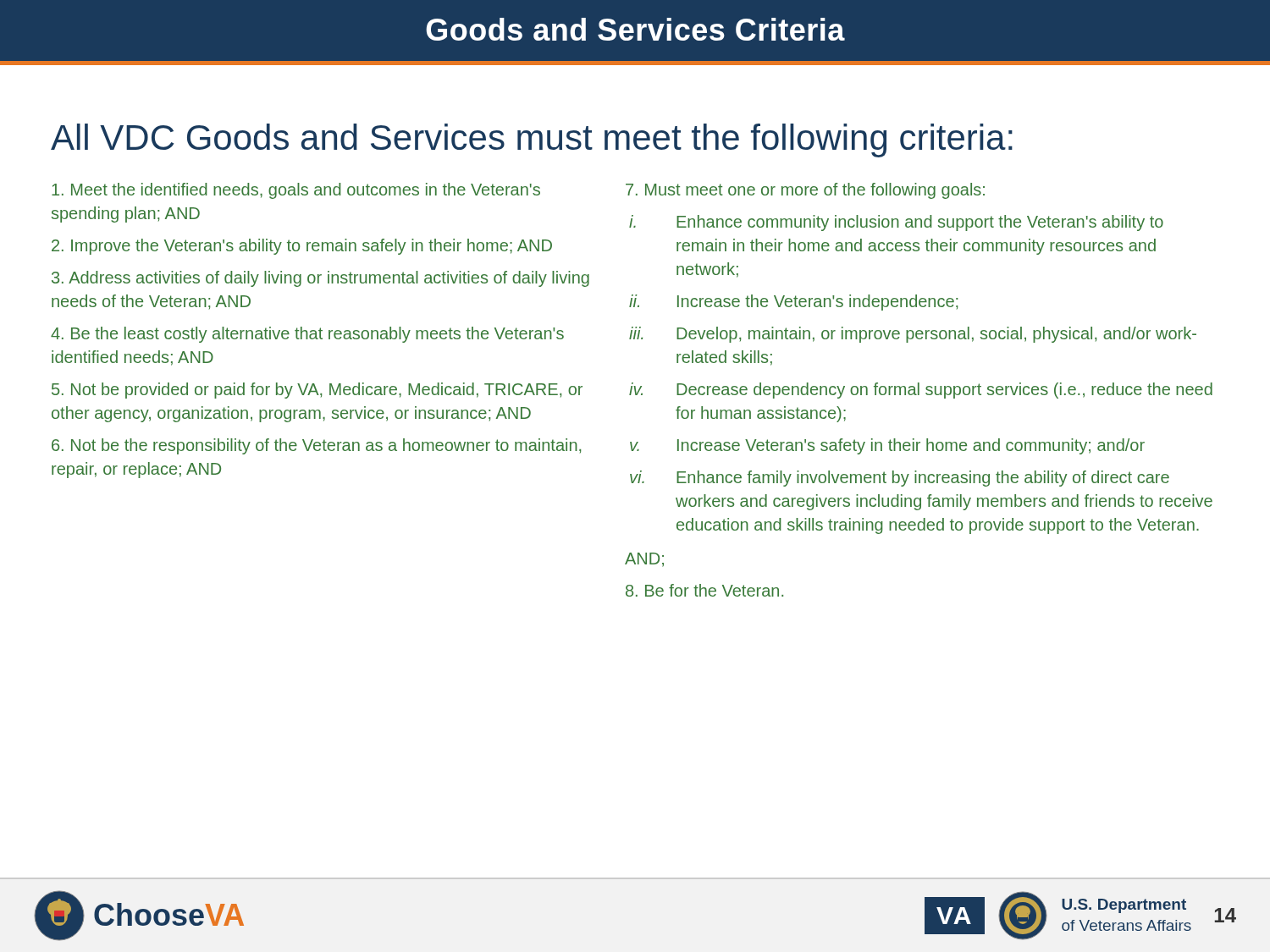The image size is (1270, 952).
Task: Select the list item with the text "vi. Enhance family involvement by increasing the ability"
Action: pyautogui.click(x=922, y=501)
